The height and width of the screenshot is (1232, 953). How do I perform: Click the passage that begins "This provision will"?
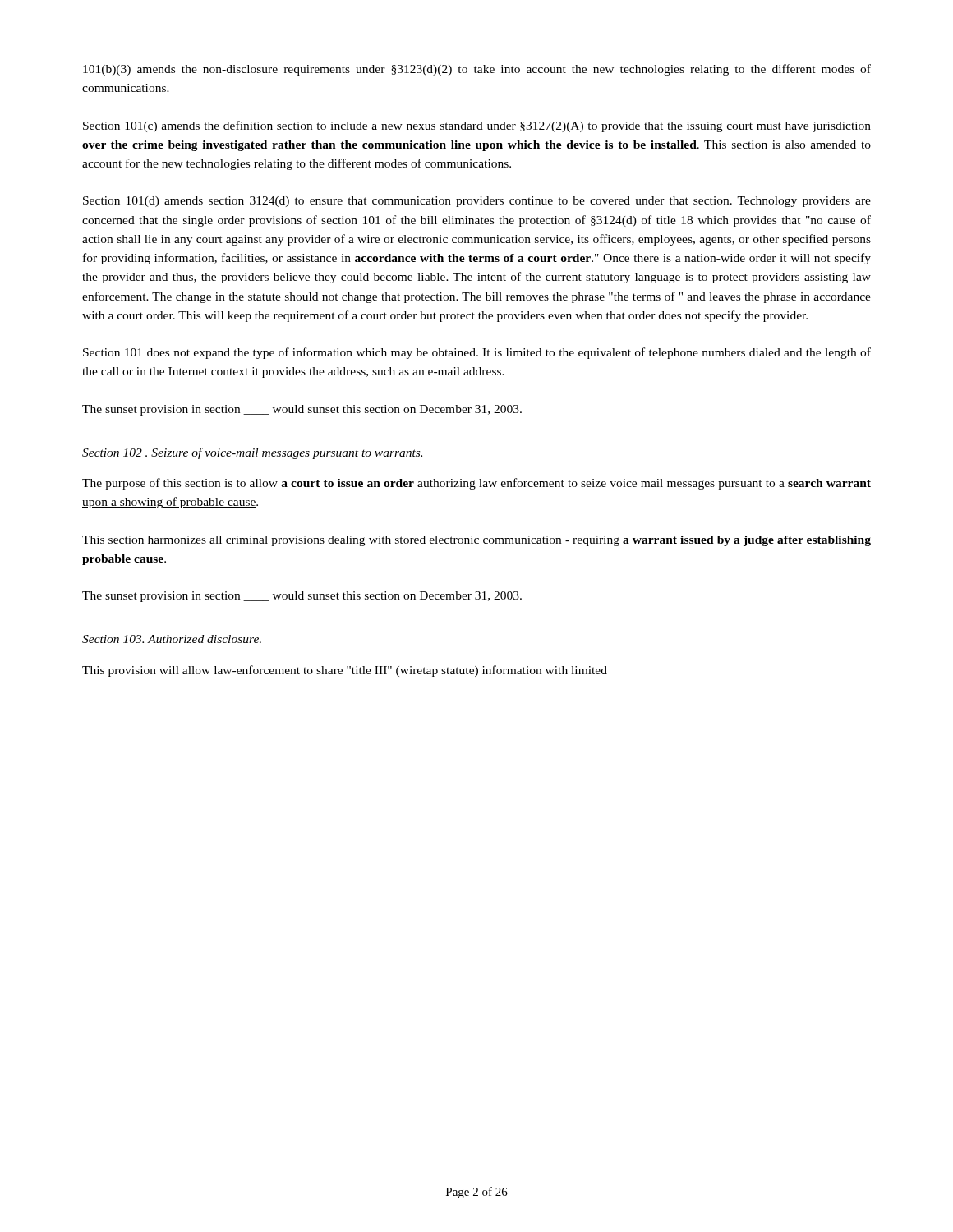point(345,669)
